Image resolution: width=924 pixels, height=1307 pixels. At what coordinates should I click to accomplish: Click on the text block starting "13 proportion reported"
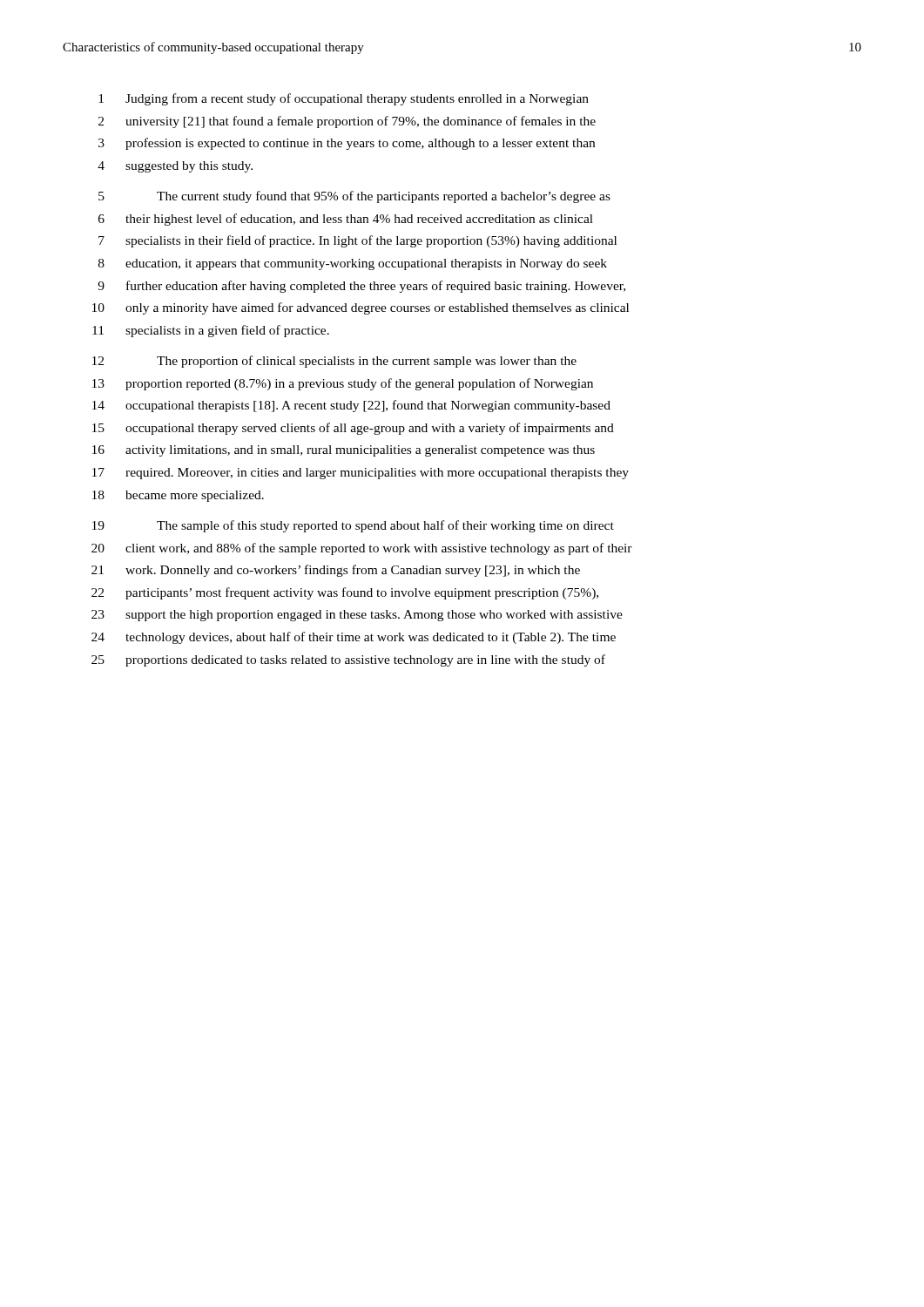[462, 383]
